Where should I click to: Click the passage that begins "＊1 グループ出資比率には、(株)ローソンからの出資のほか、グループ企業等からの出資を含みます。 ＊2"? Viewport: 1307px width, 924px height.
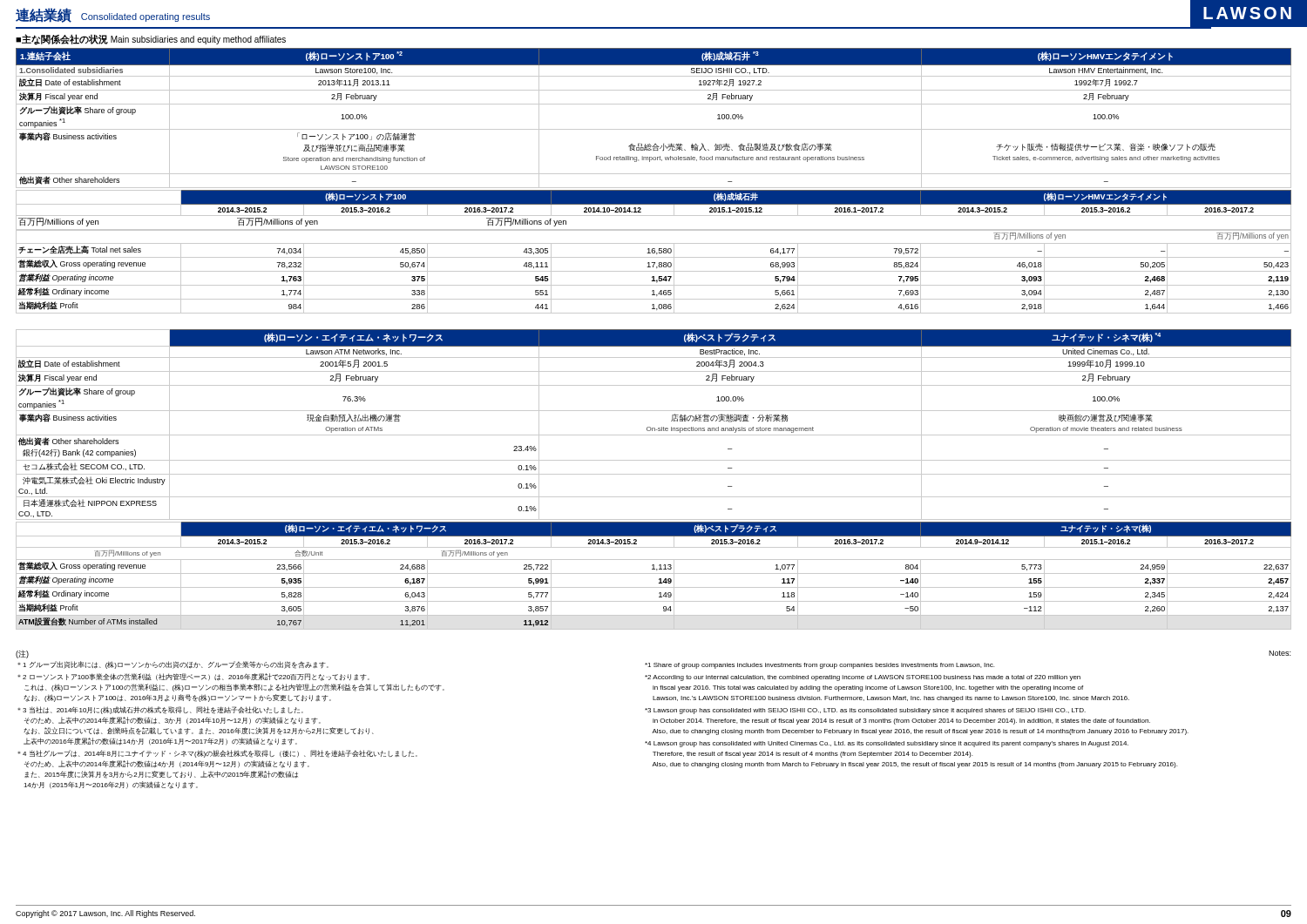(x=325, y=725)
